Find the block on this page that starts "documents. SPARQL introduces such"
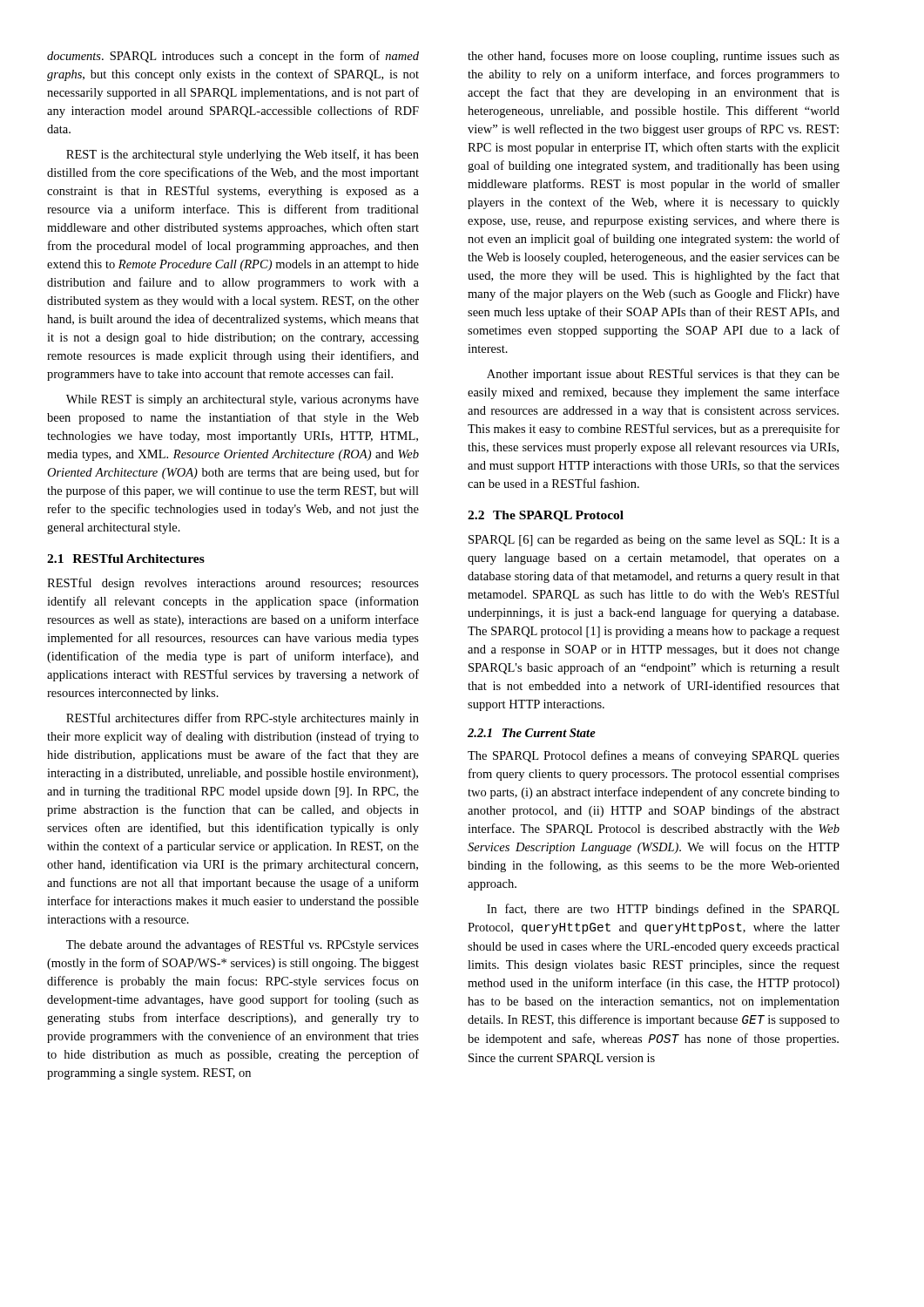This screenshot has width=924, height=1307. (233, 292)
